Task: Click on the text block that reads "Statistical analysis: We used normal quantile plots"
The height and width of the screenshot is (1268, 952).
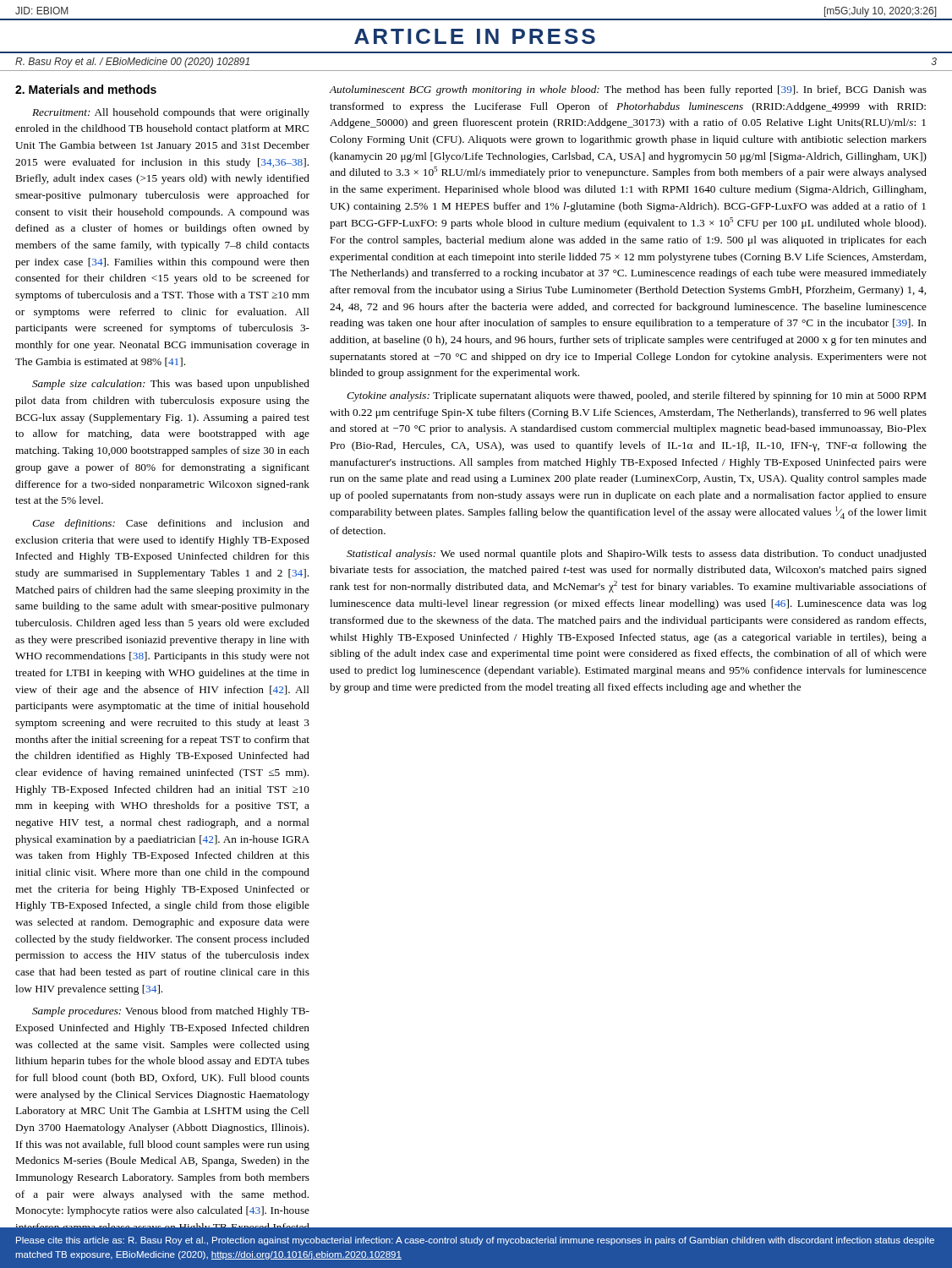Action: tap(628, 620)
